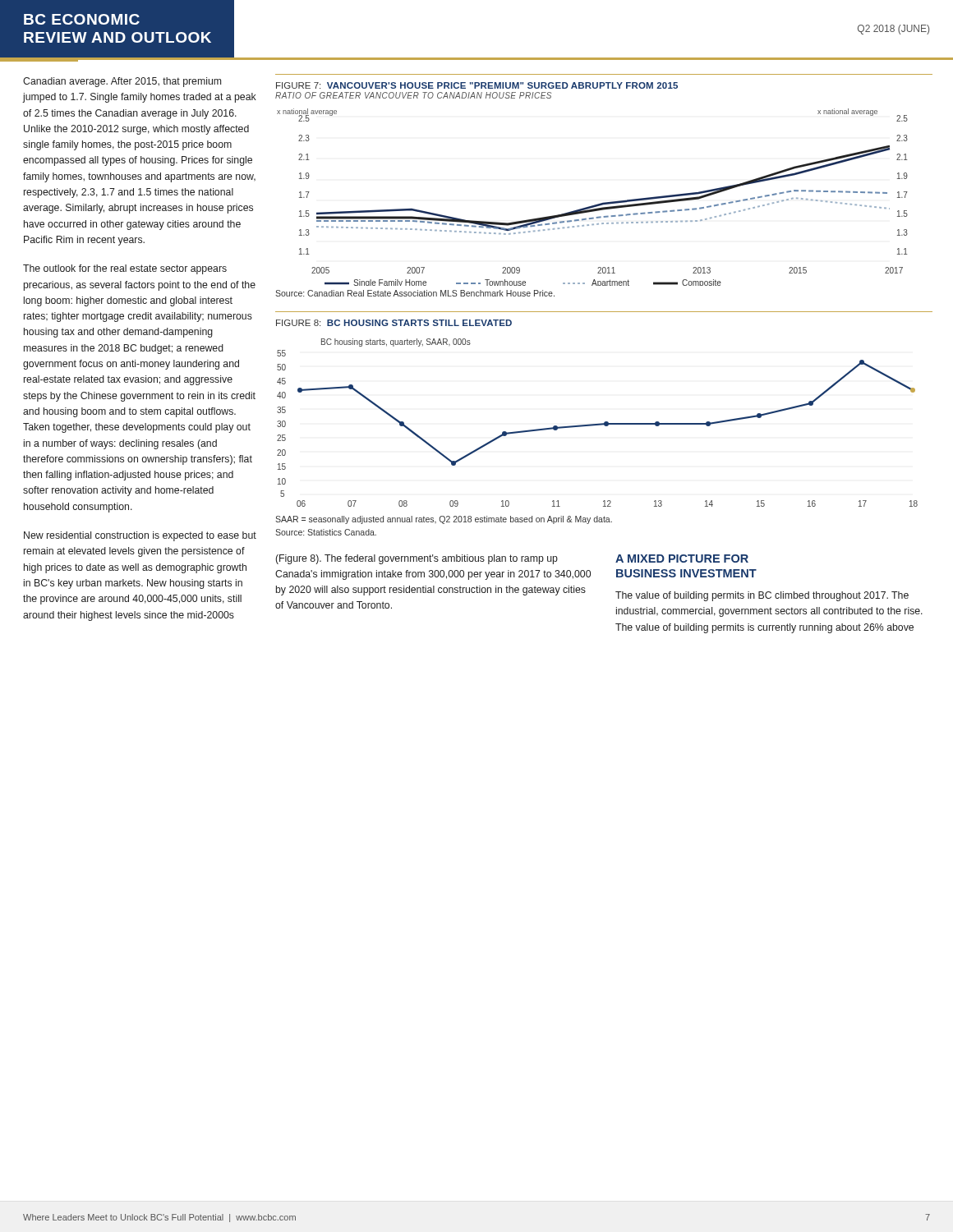Select the passage starting "FIGURE 7: VANCOUVER'S HOUSE PRICE "PREMIUM""

(477, 85)
